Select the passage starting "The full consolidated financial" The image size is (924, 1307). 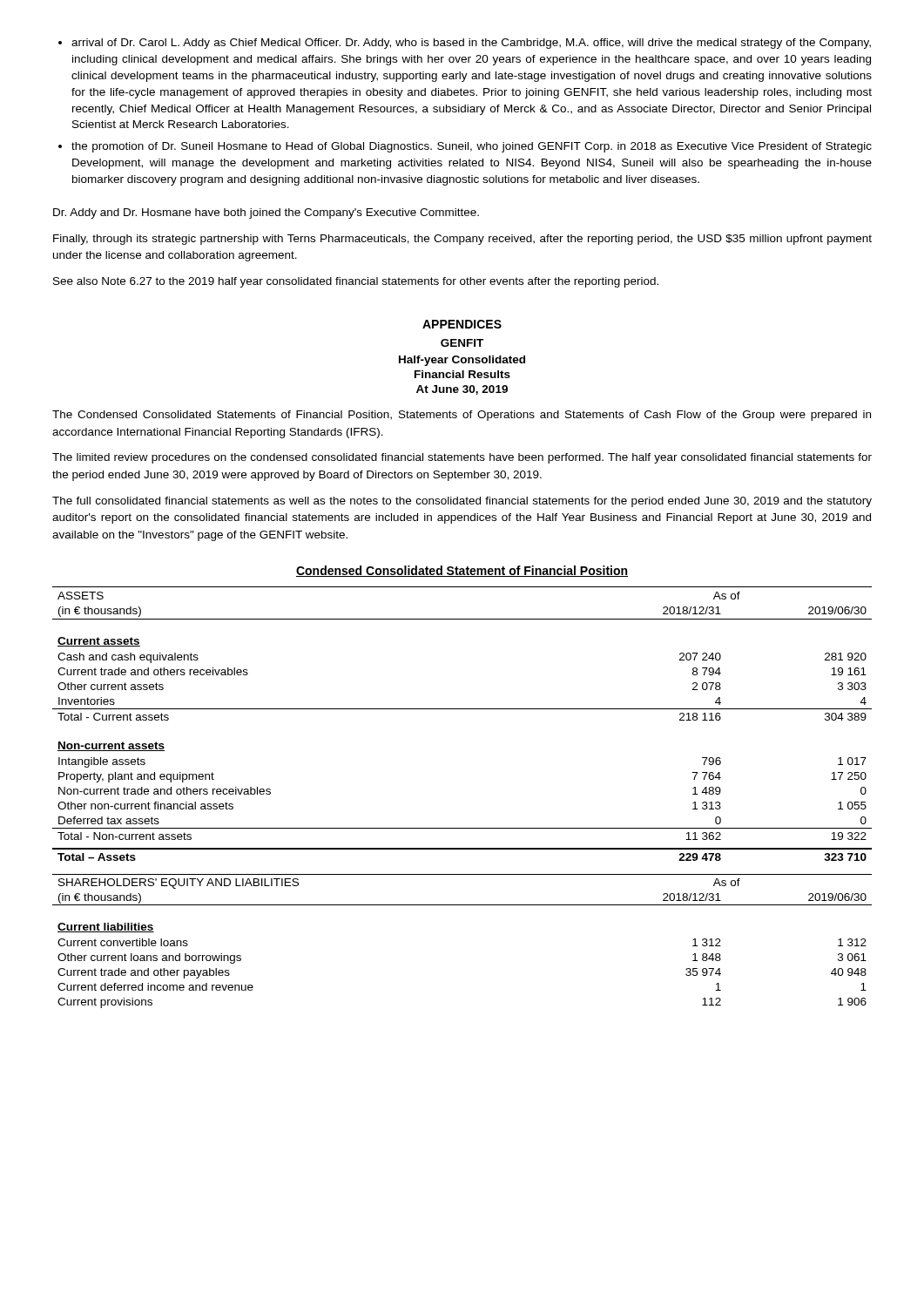(462, 517)
